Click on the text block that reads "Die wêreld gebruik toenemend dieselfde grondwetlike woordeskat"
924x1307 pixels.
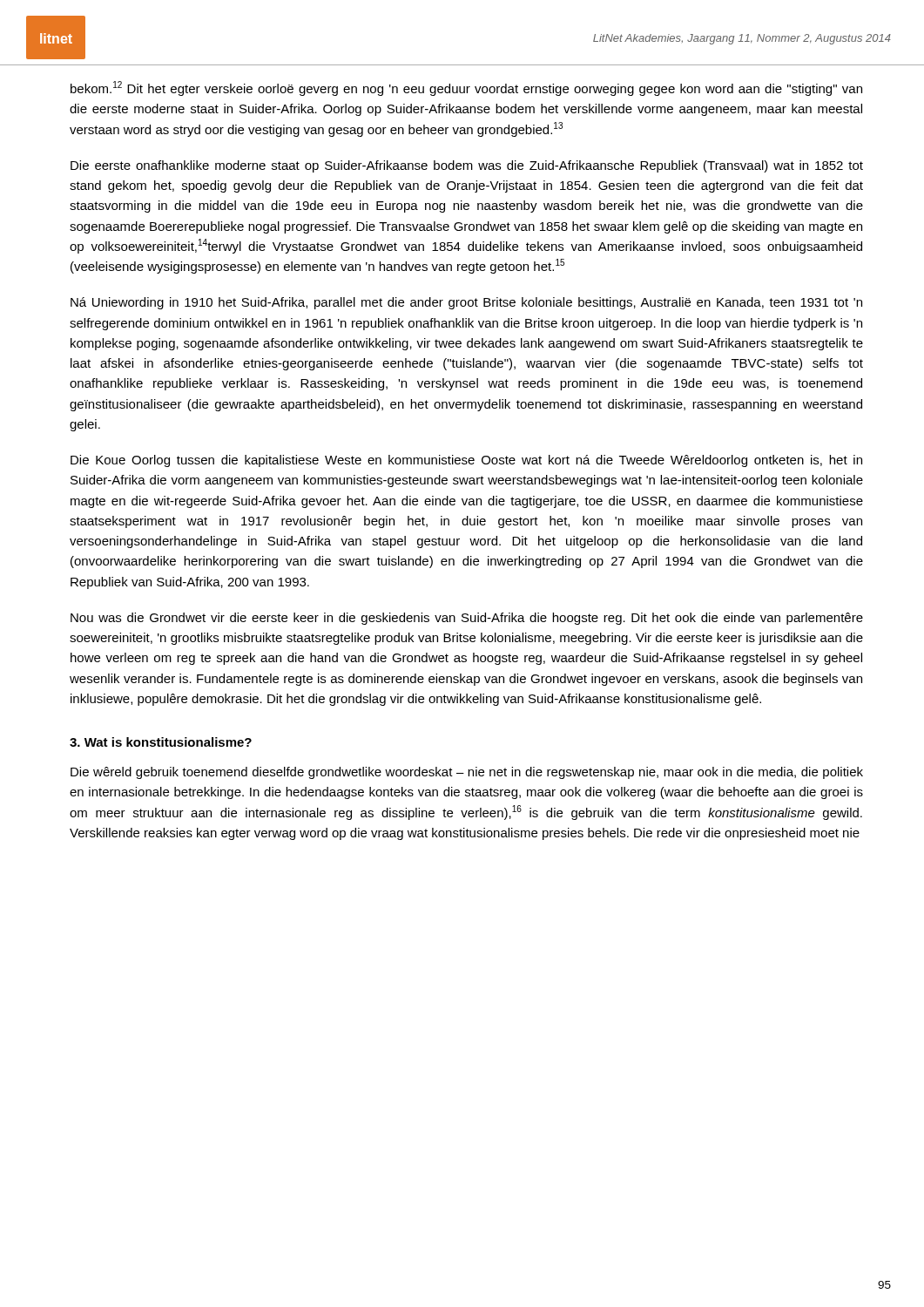coord(466,802)
